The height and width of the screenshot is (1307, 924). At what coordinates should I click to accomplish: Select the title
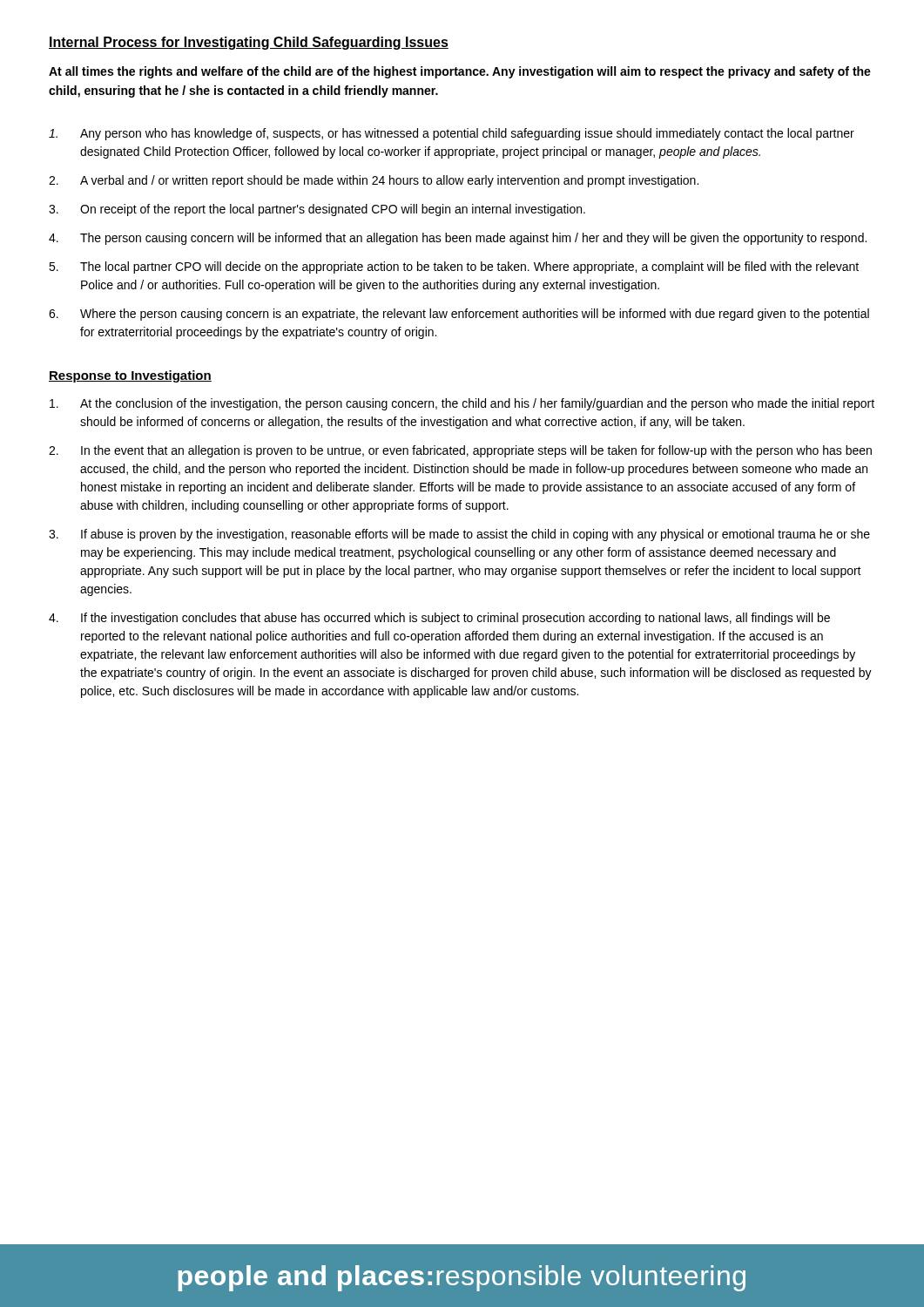(249, 42)
